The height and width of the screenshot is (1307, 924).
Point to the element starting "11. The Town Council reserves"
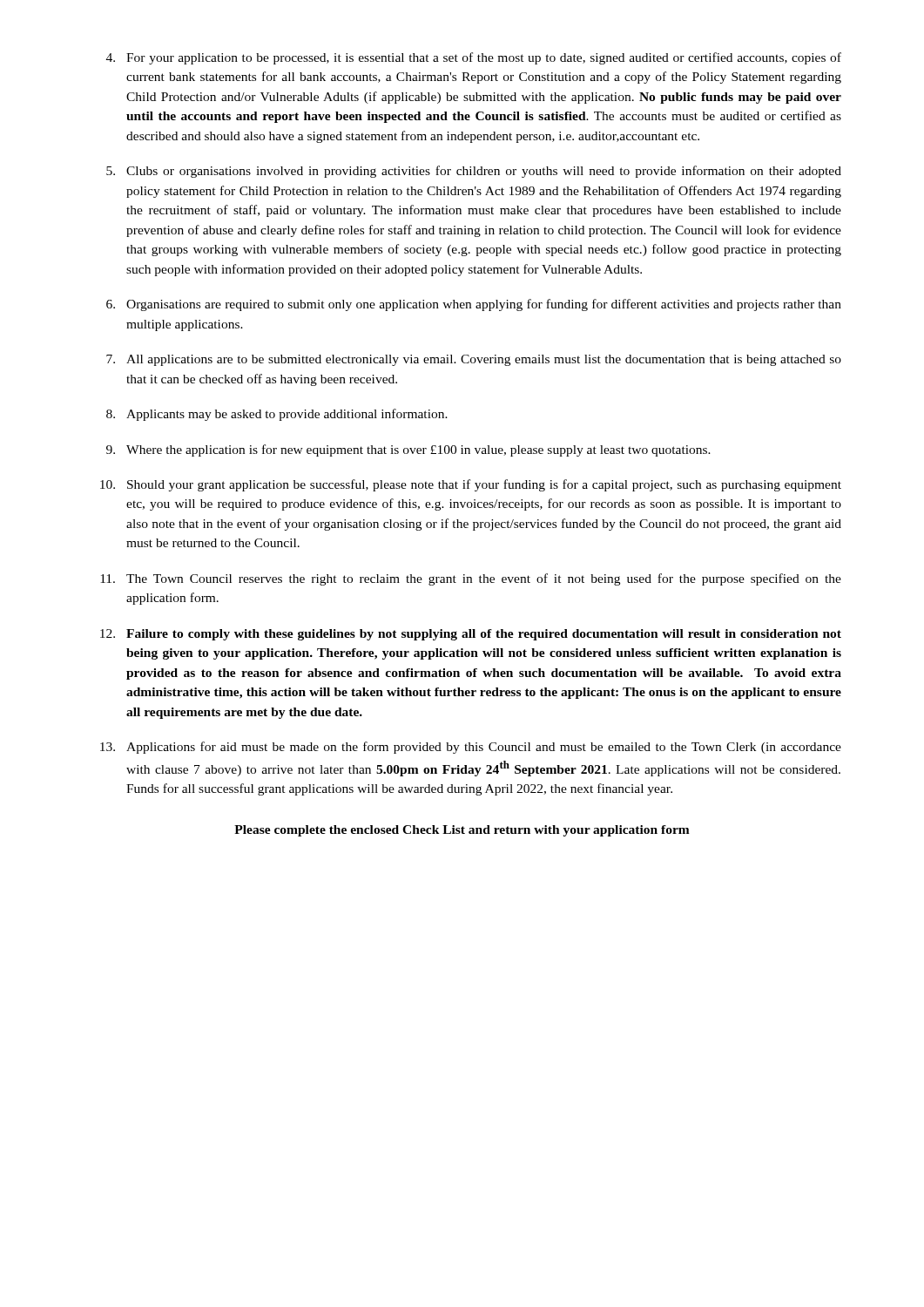pos(462,588)
